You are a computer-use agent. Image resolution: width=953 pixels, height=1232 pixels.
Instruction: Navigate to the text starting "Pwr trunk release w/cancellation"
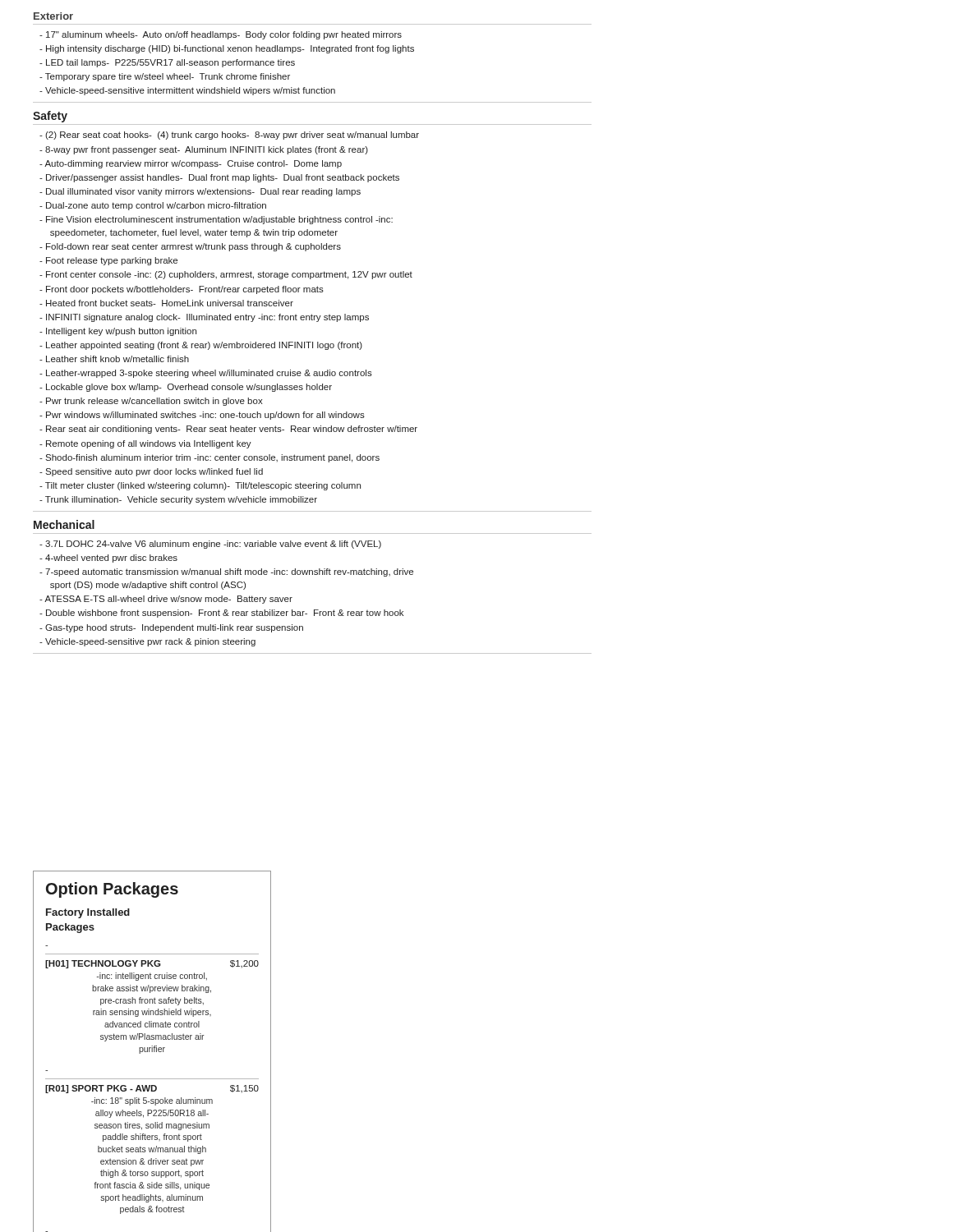[x=151, y=401]
